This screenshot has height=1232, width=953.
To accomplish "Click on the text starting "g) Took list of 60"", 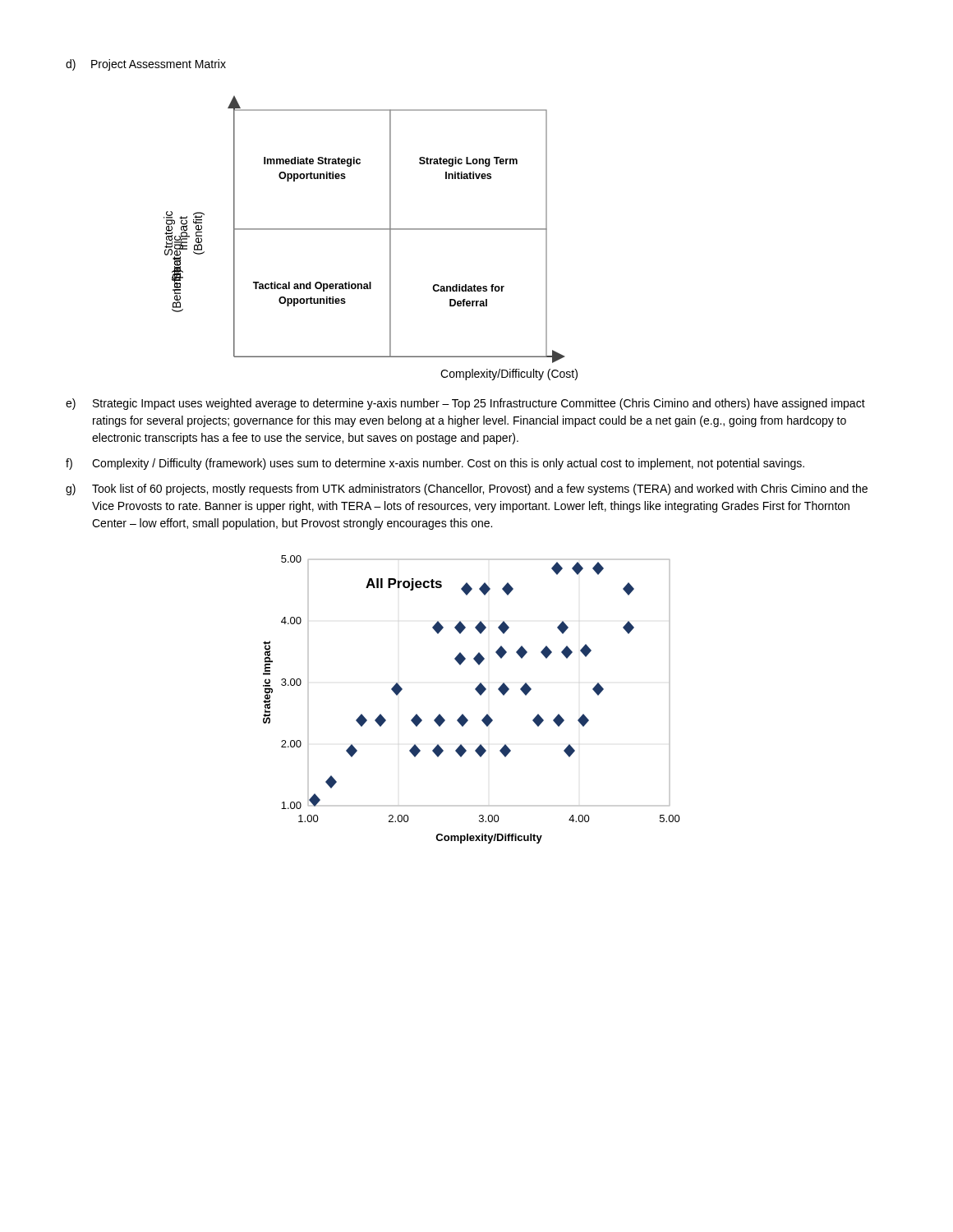I will tap(476, 506).
